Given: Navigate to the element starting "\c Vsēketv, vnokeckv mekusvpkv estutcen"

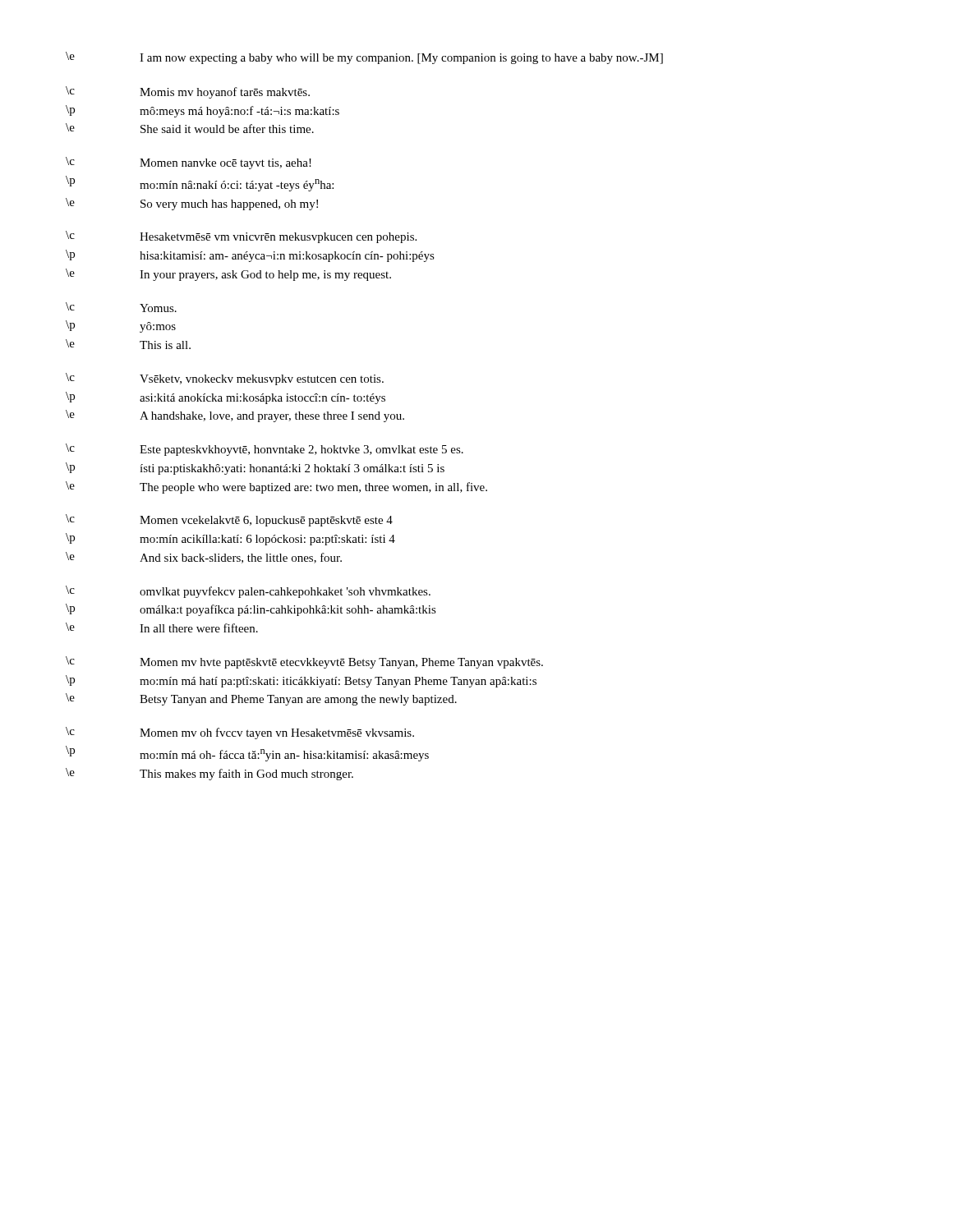Looking at the screenshot, I should coord(225,379).
